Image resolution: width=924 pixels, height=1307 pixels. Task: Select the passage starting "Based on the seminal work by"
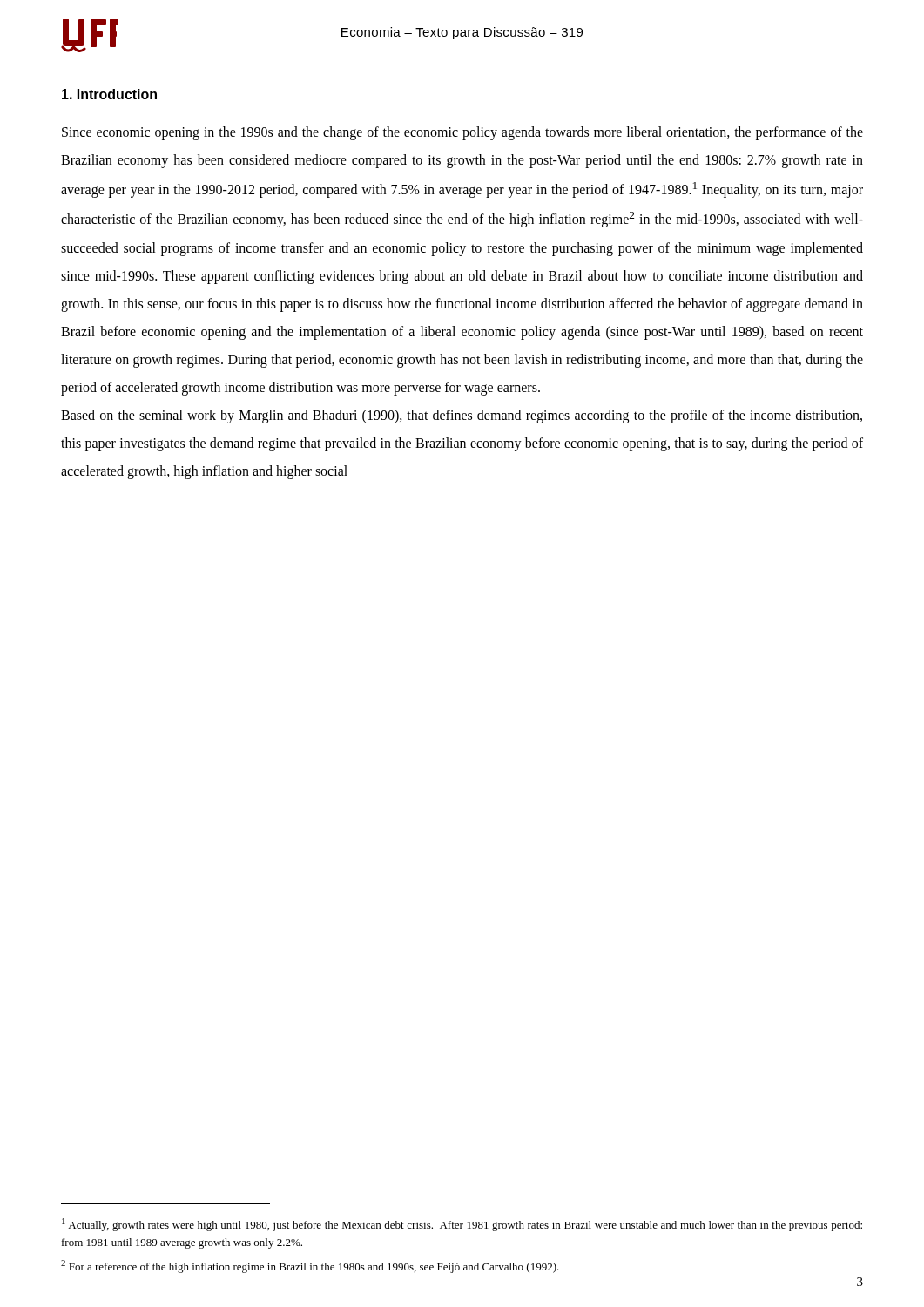pyautogui.click(x=462, y=443)
